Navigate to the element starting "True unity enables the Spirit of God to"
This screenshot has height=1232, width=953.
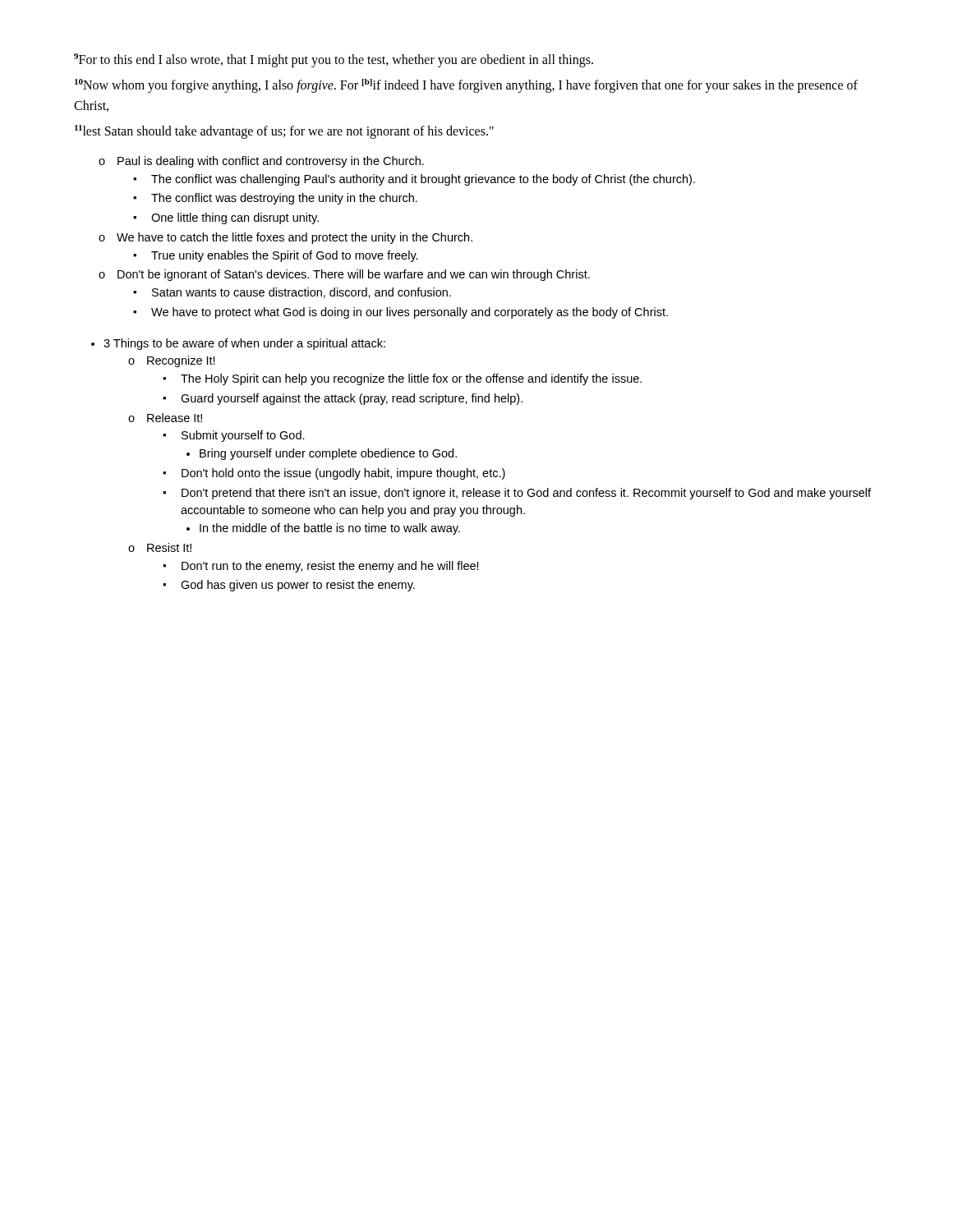[285, 255]
